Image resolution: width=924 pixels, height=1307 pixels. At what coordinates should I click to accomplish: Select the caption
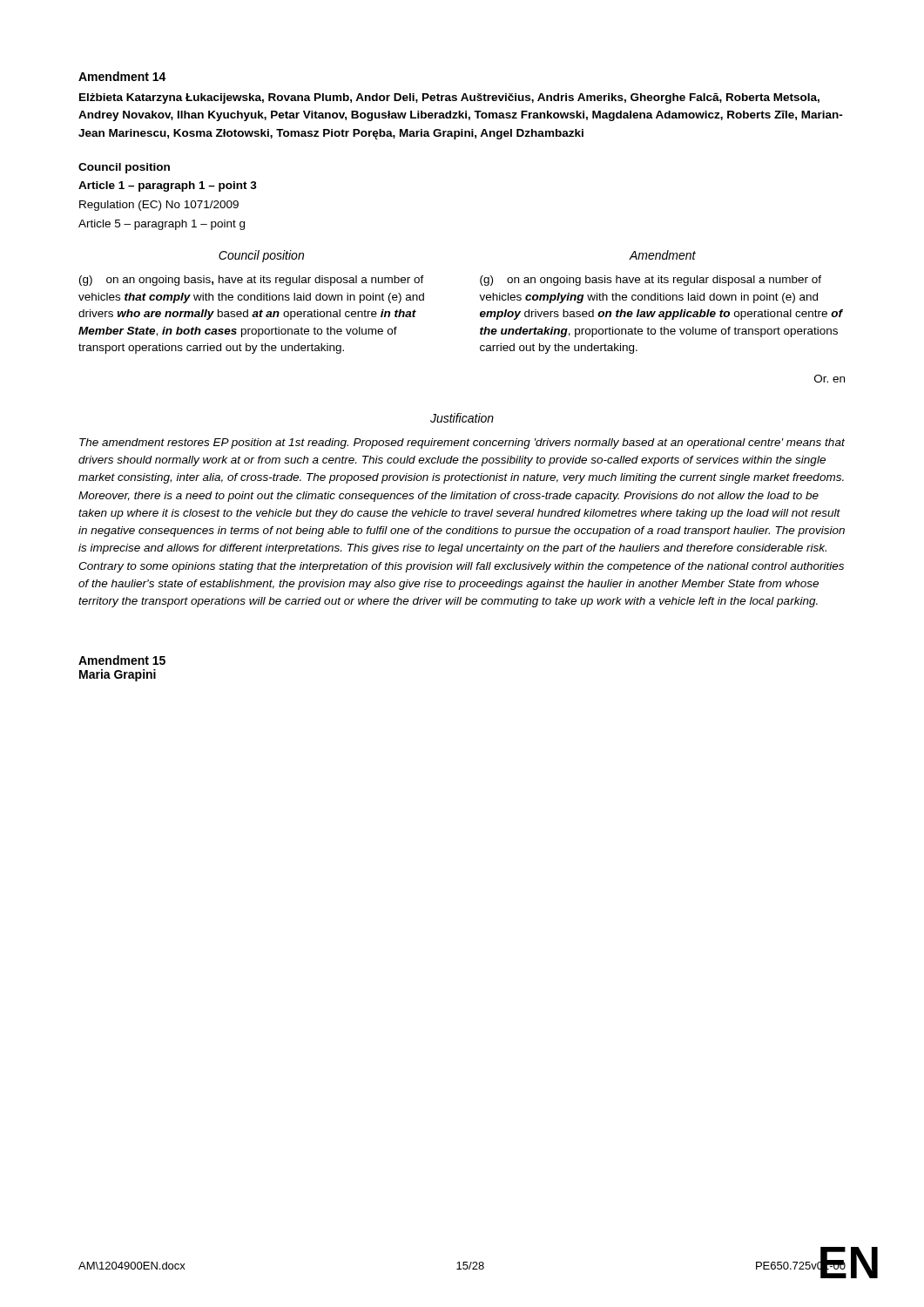click(x=462, y=418)
